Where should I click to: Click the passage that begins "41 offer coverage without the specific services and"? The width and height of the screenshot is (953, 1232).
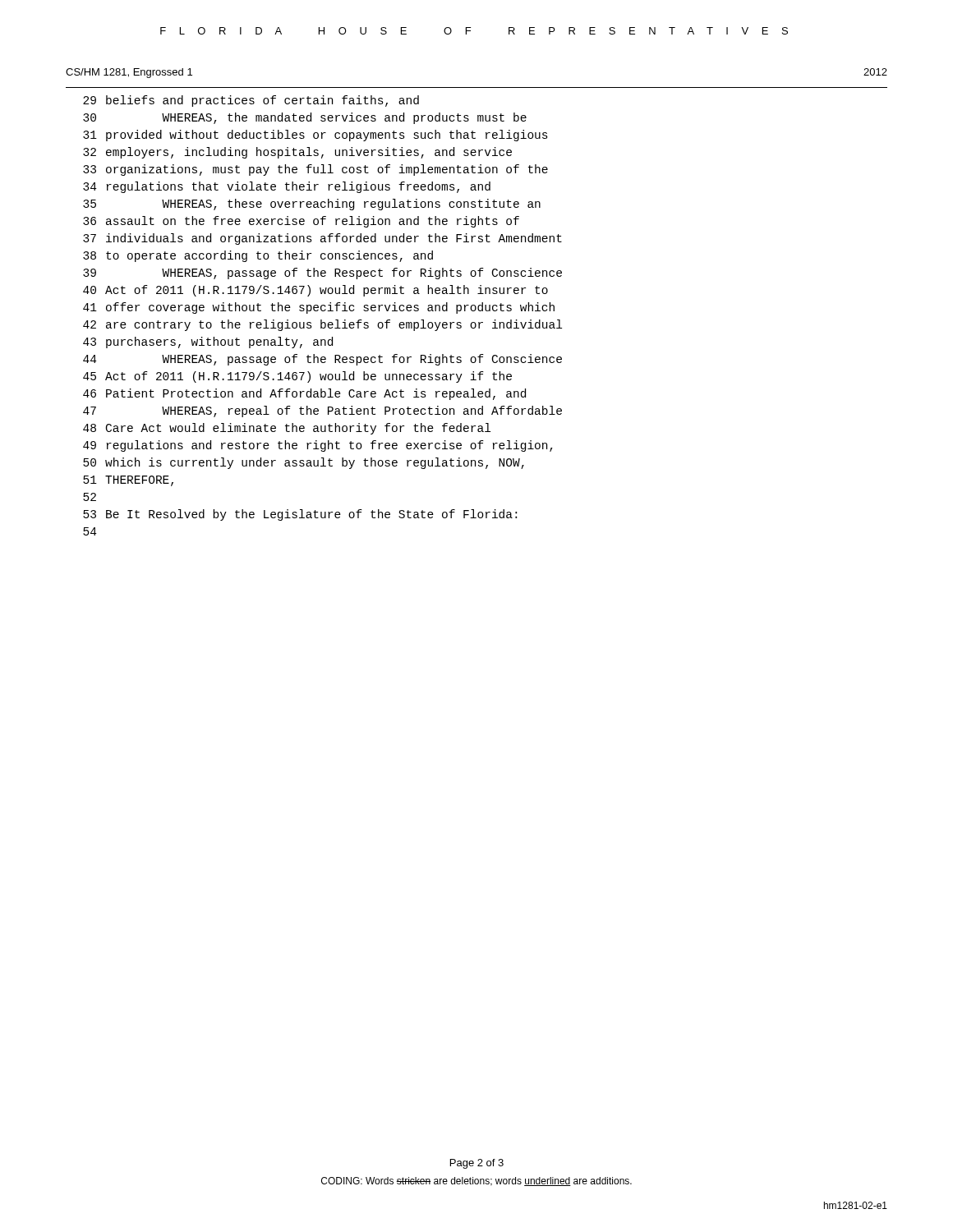311,308
